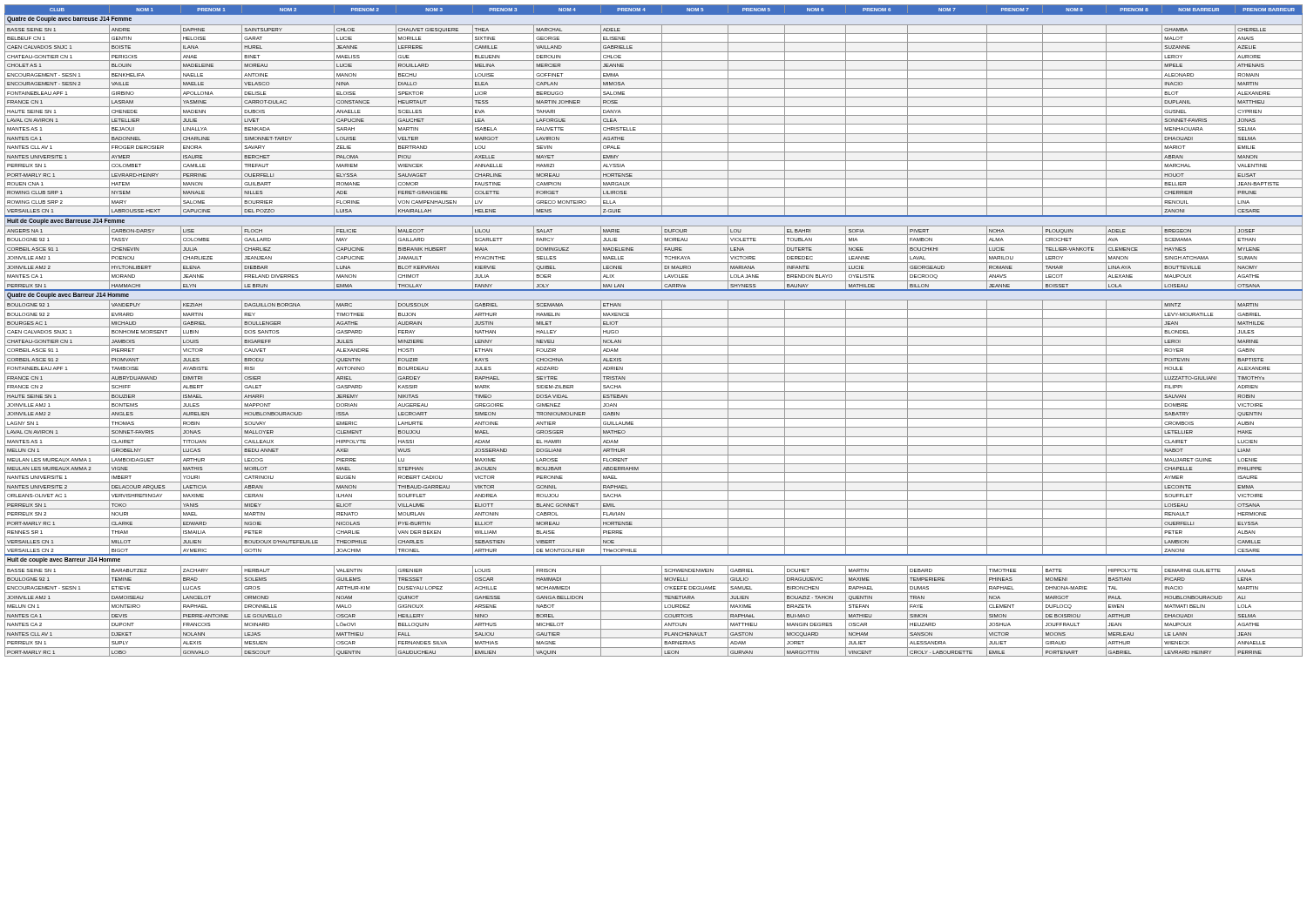Locate the table with the text "PORT-MARLY RC 1"

coord(654,462)
